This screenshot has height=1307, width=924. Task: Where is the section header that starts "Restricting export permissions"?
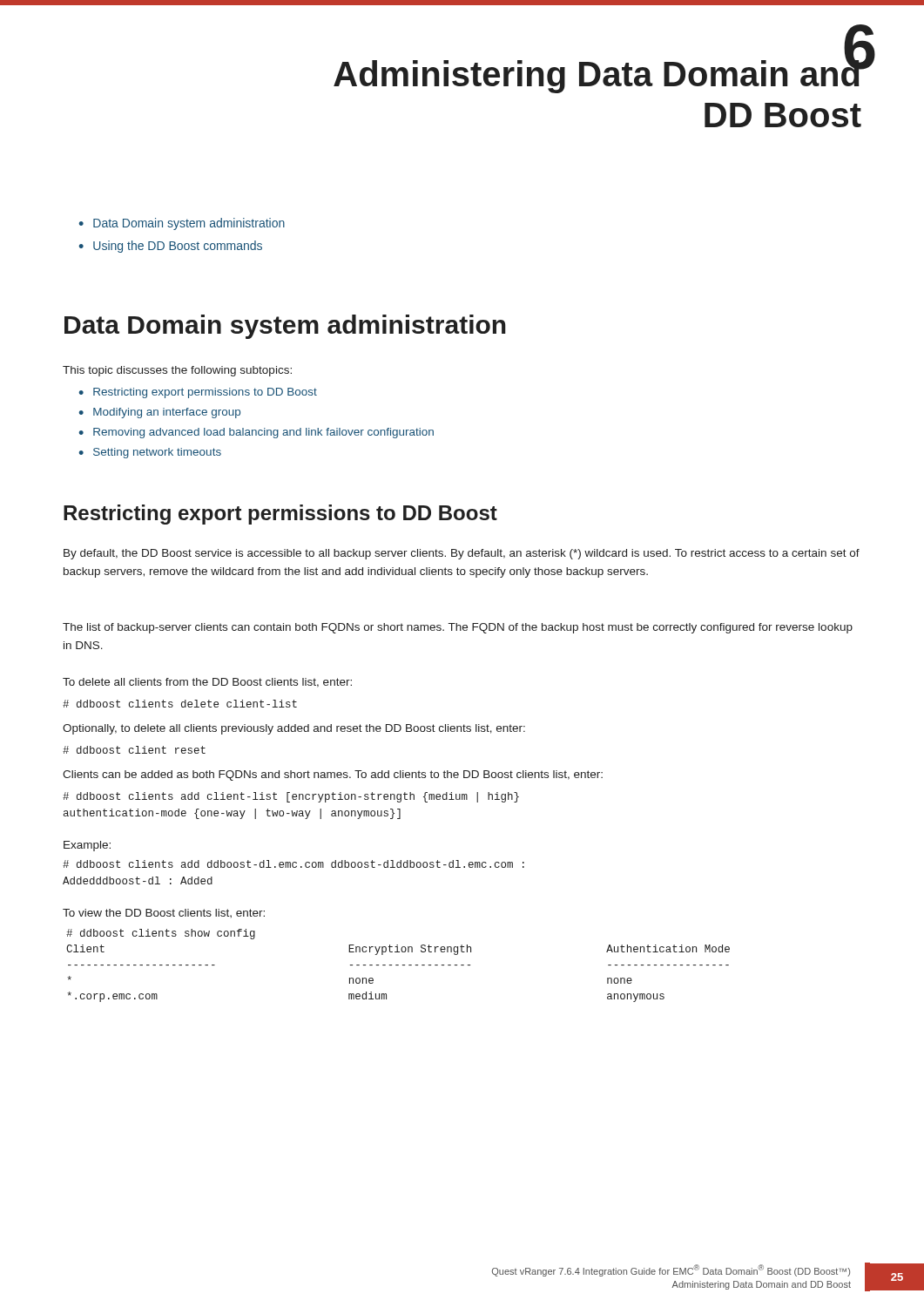pyautogui.click(x=280, y=513)
